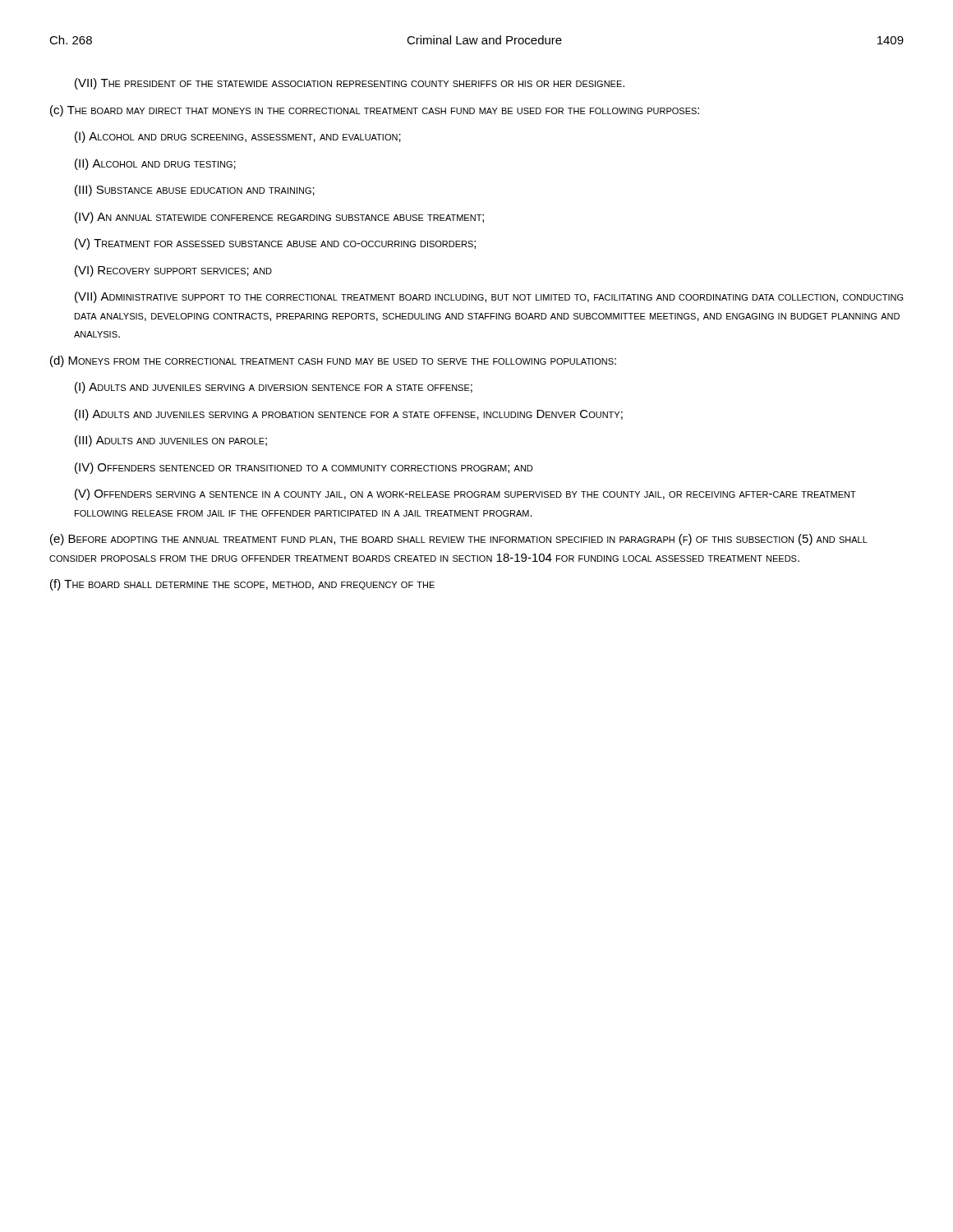This screenshot has height=1232, width=953.
Task: Click on the region starting "(VII) Administrative support to the correctional treatment board"
Action: (489, 315)
